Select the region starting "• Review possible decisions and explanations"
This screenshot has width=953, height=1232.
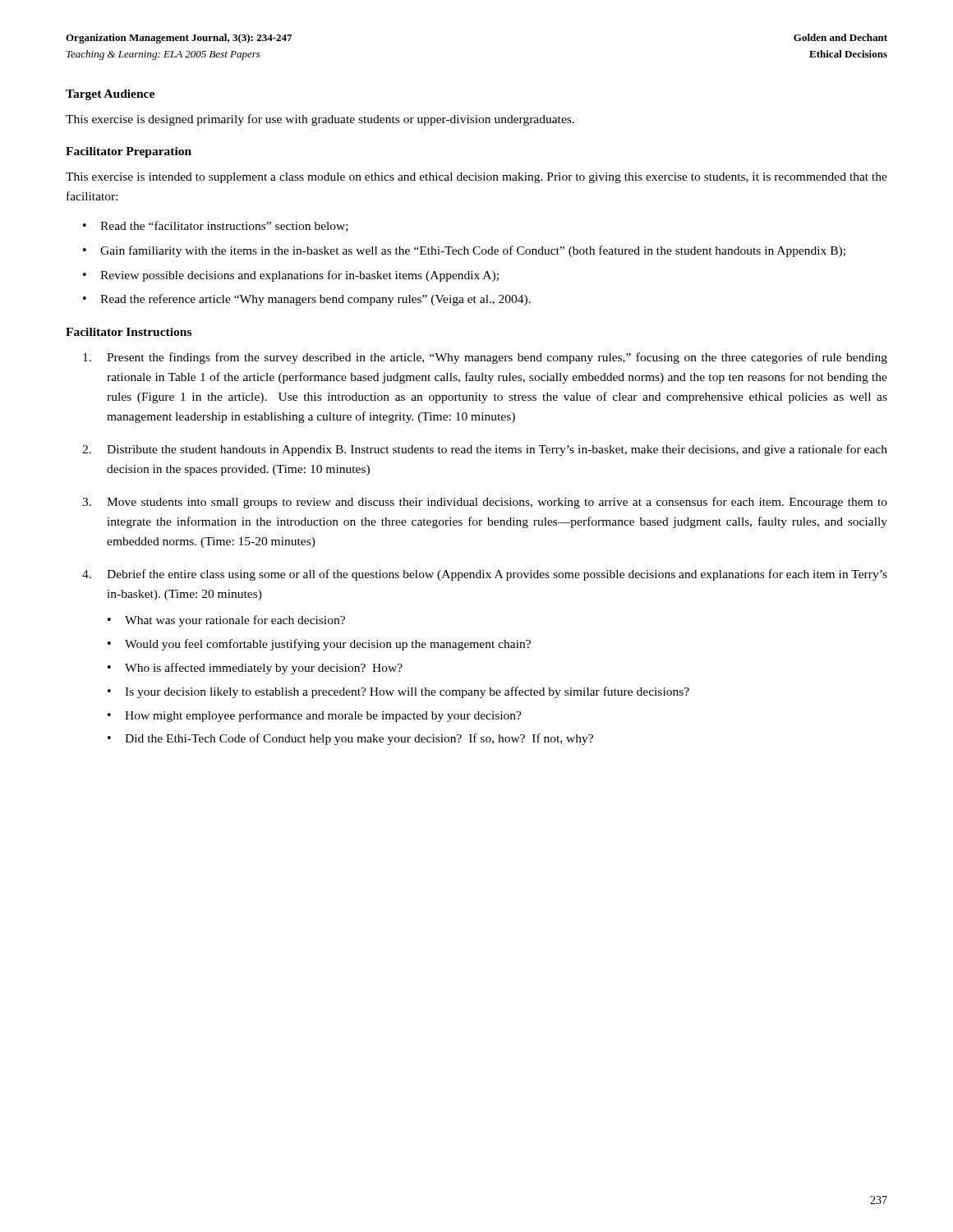pyautogui.click(x=485, y=275)
